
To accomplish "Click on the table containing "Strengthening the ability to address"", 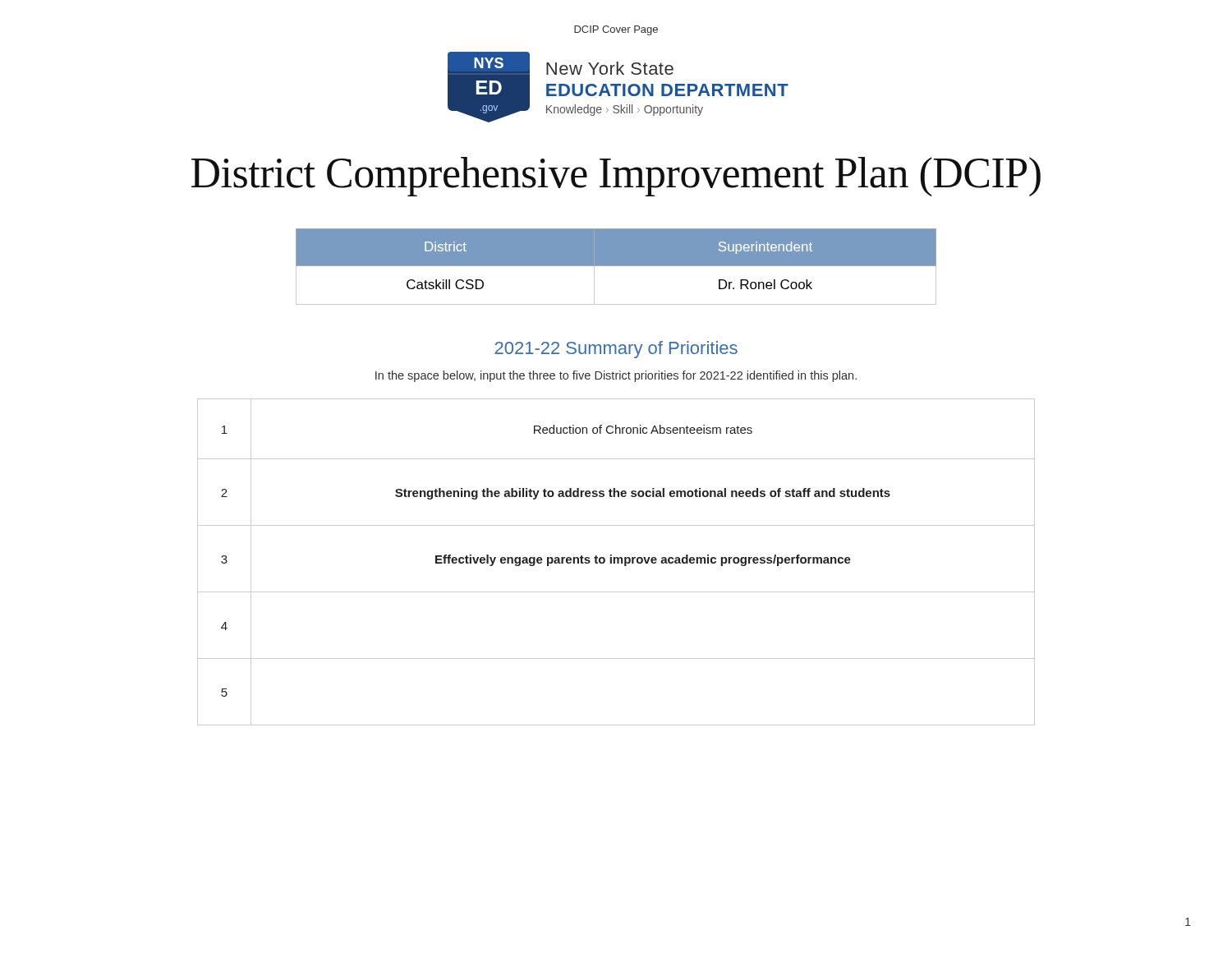I will [x=616, y=562].
